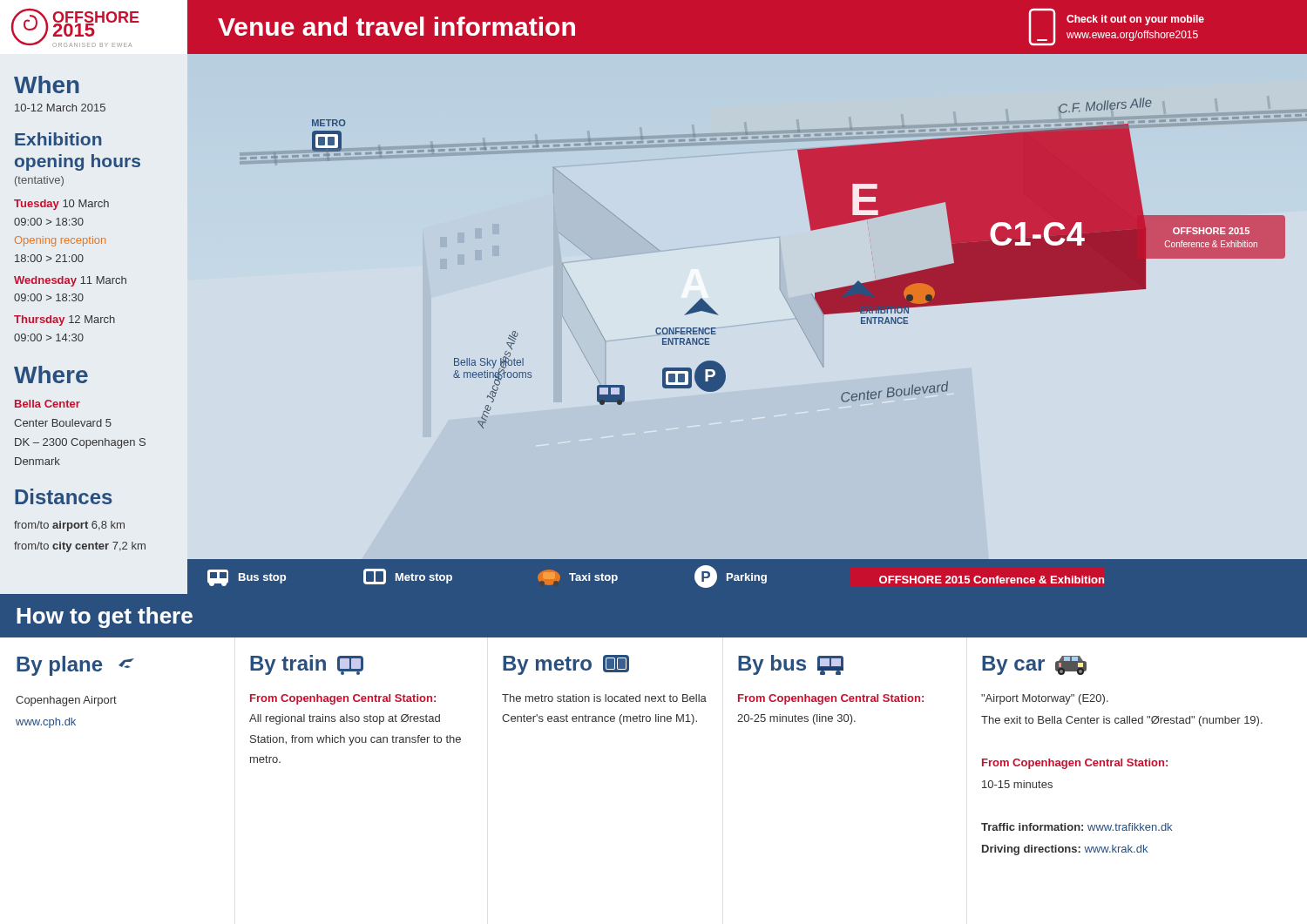The image size is (1307, 924).
Task: Find the section header that reads "Exhibitionopening hours"
Action: [78, 150]
